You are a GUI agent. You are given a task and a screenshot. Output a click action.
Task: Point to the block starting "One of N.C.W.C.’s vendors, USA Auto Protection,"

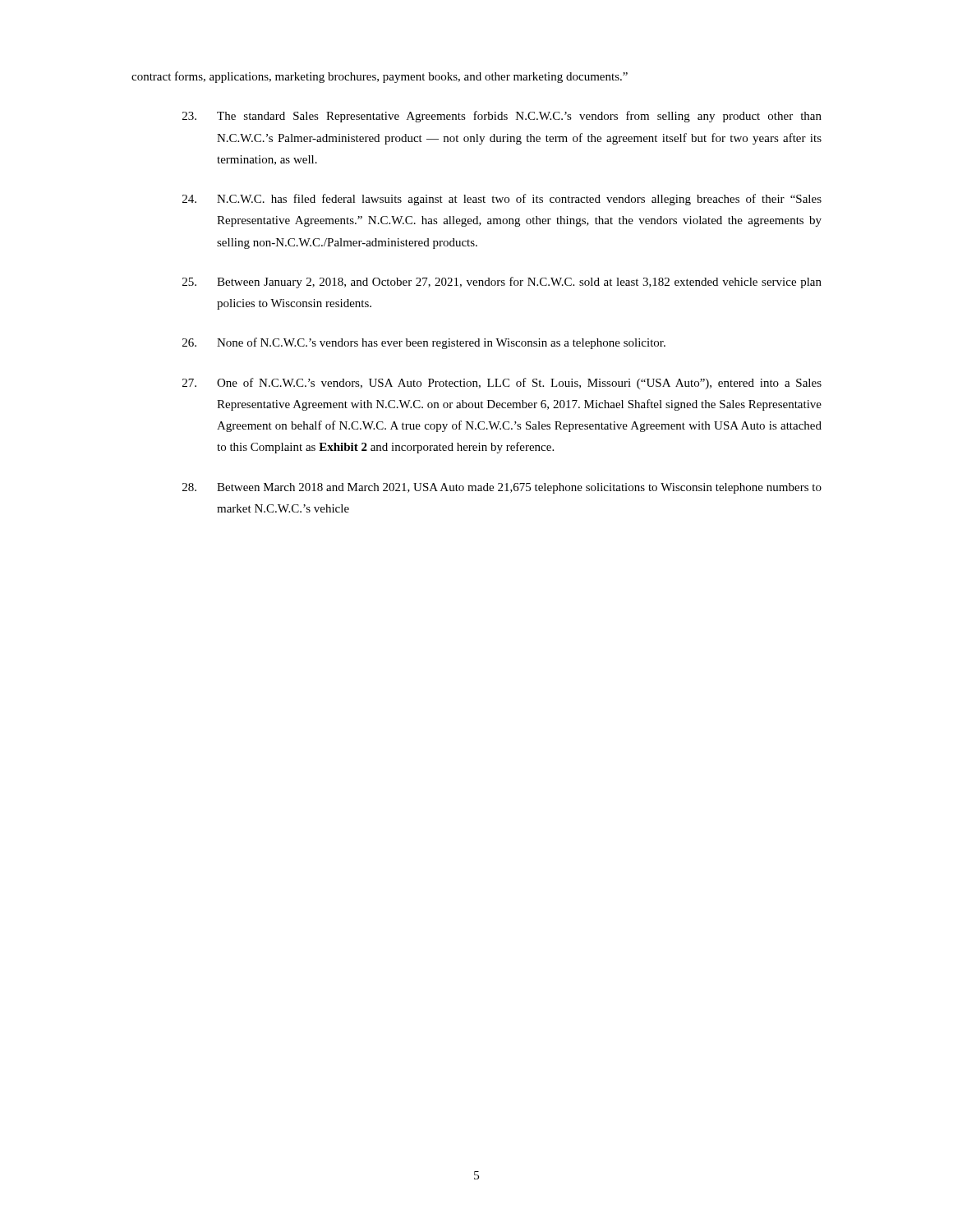[476, 415]
